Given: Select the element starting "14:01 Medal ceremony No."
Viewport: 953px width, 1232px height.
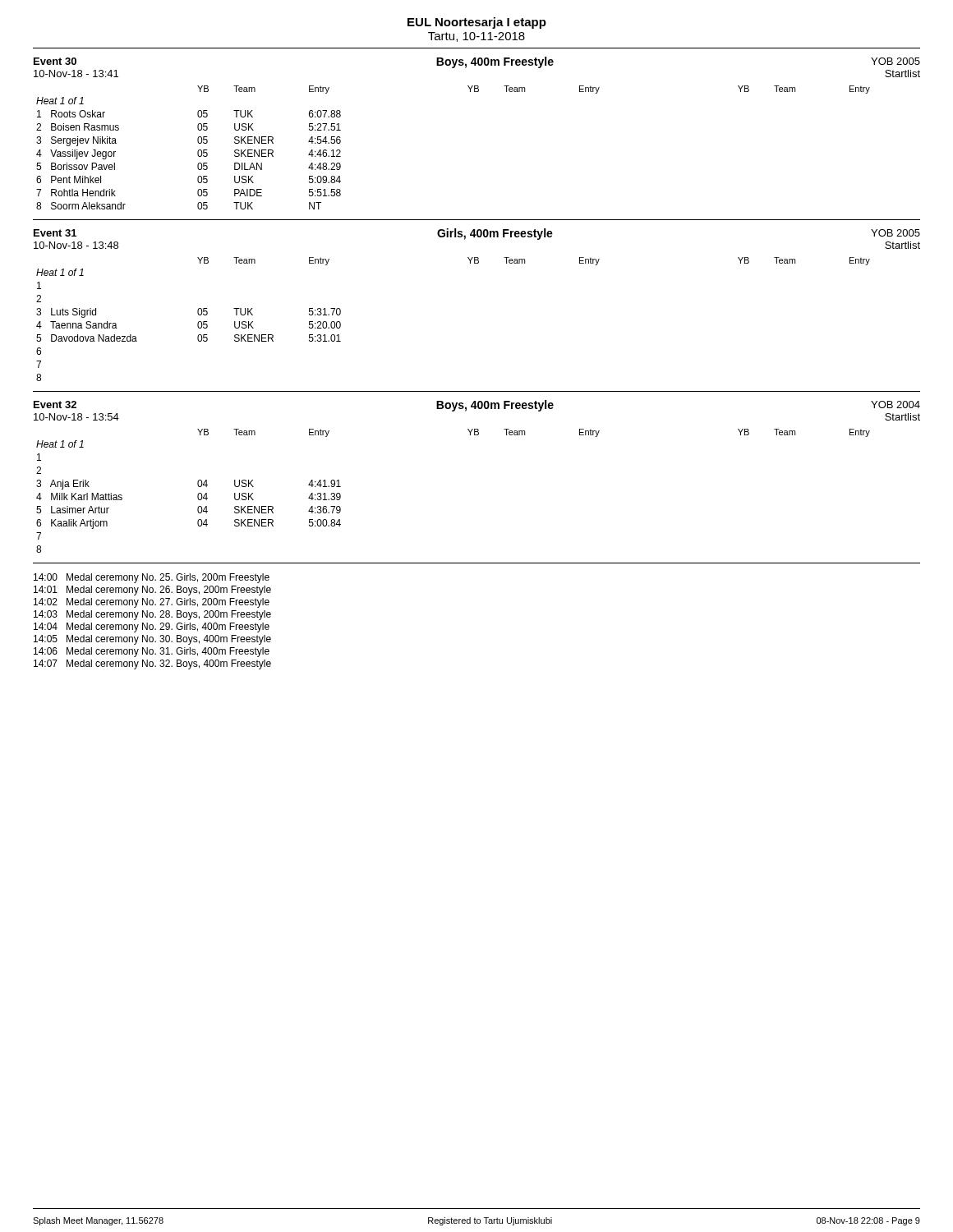Looking at the screenshot, I should (x=152, y=590).
